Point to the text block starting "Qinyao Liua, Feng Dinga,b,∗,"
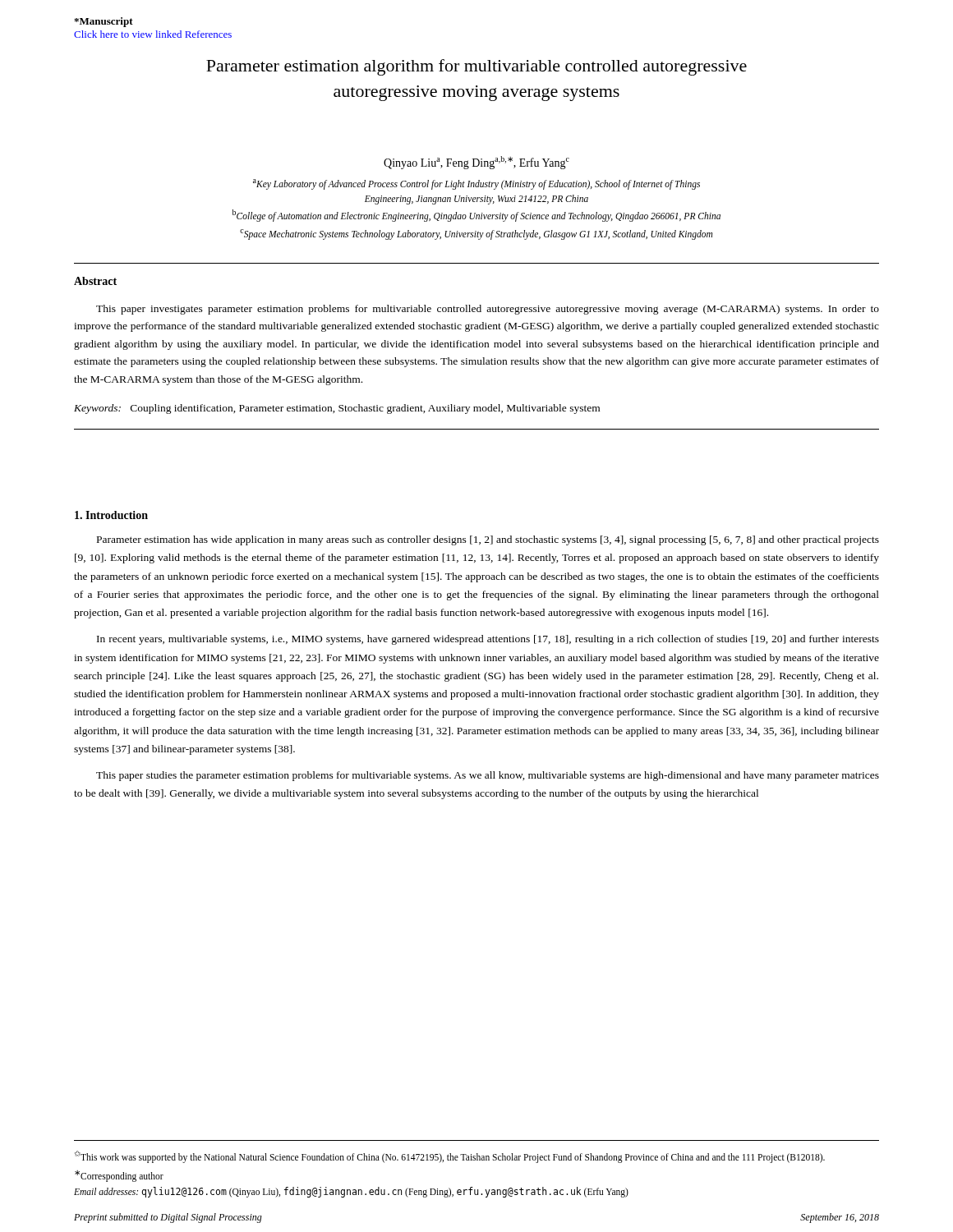Viewport: 953px width, 1232px height. (476, 162)
